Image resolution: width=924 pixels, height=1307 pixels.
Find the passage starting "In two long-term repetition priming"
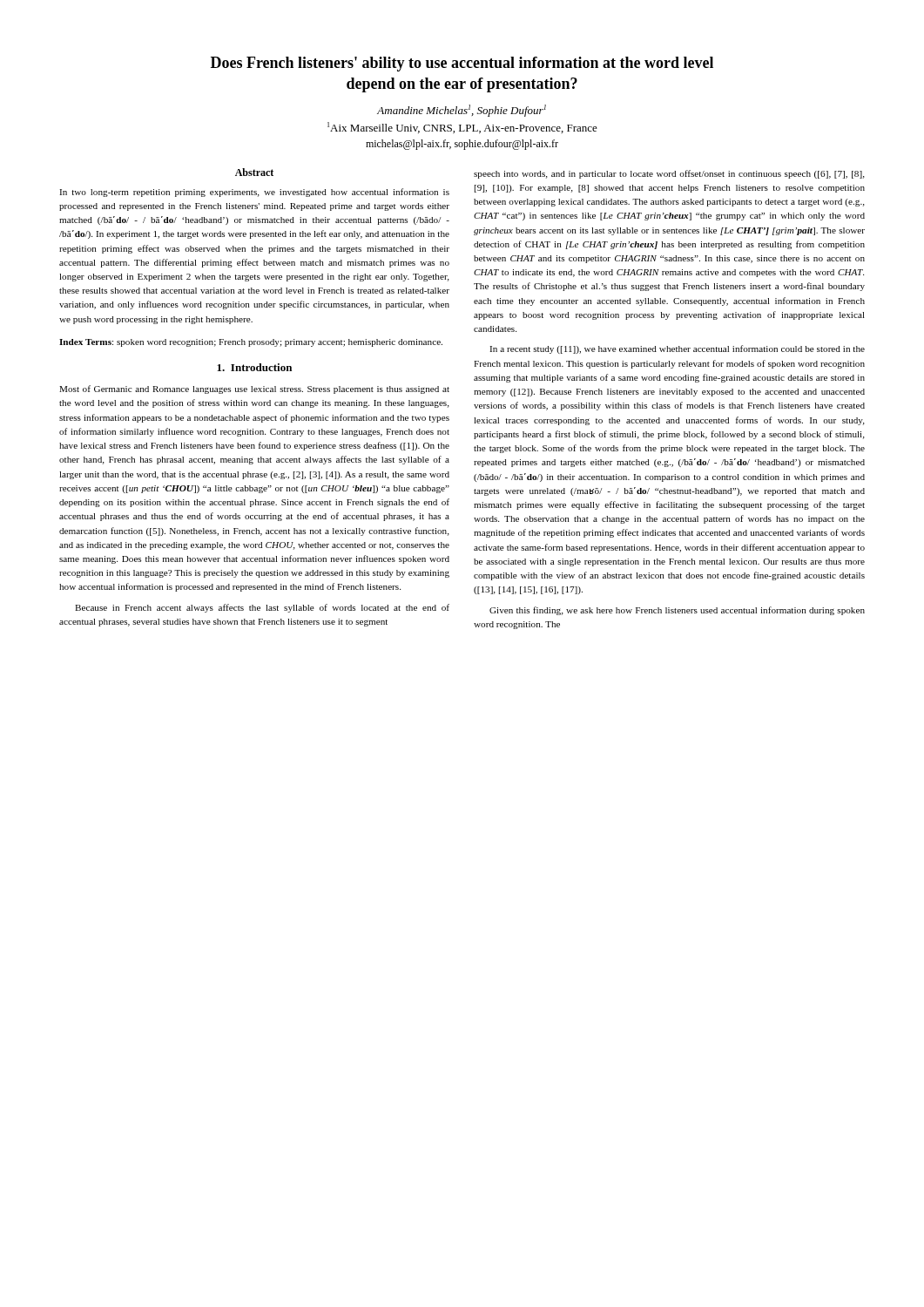(254, 255)
